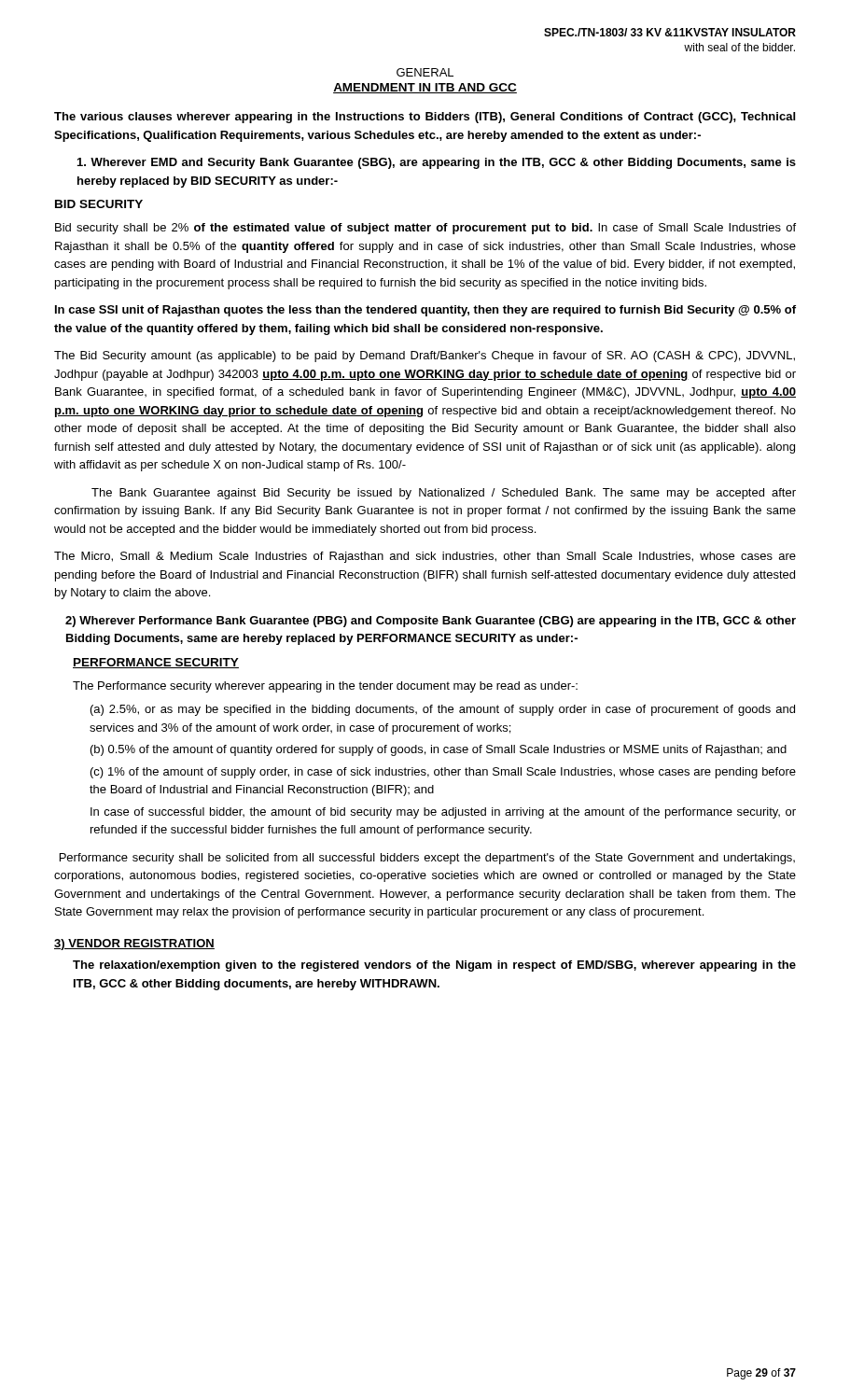Click on the passage starting "Performance security shall be solicited from"

425,884
